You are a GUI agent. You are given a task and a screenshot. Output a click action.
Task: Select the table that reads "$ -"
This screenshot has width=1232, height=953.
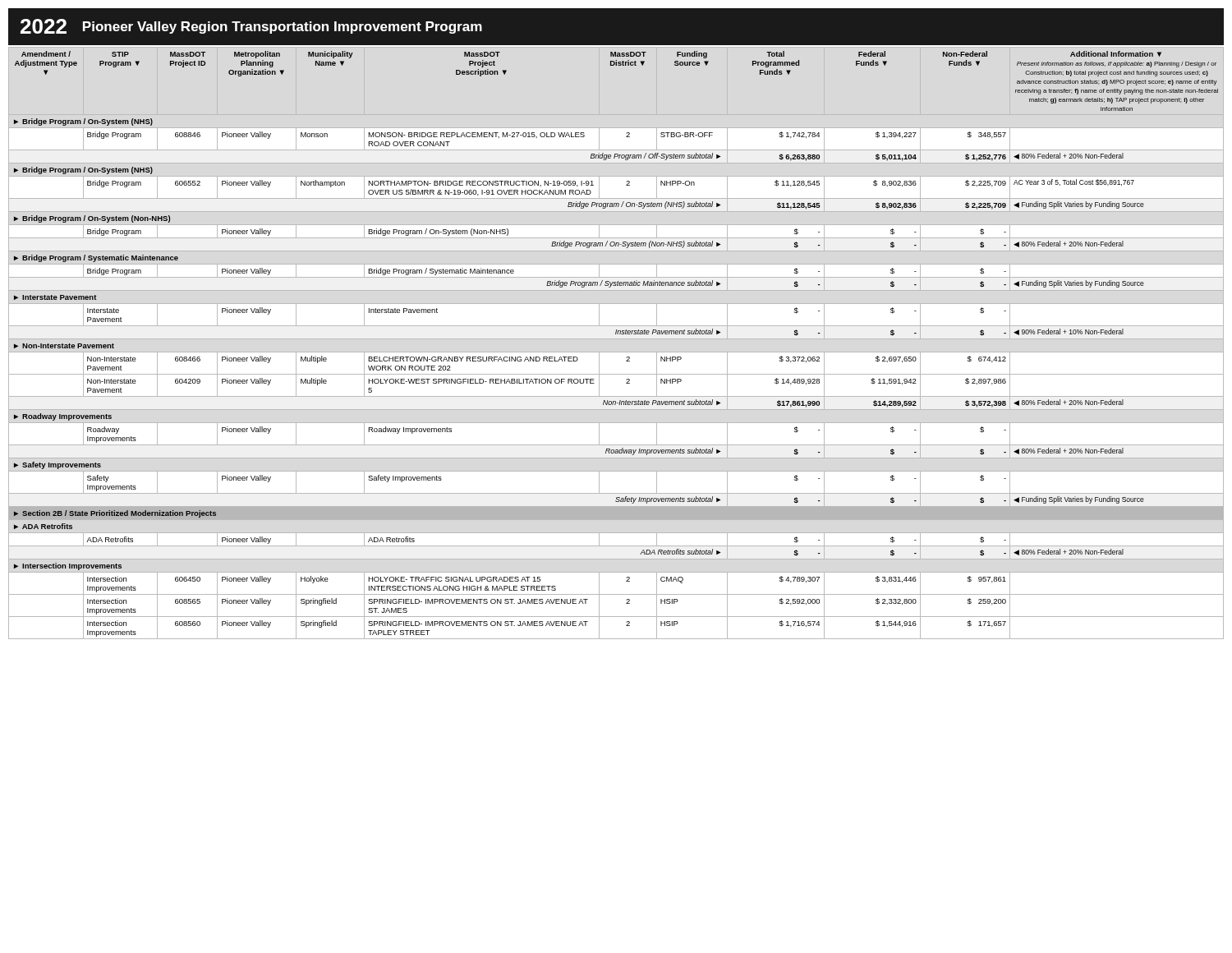tap(616, 343)
